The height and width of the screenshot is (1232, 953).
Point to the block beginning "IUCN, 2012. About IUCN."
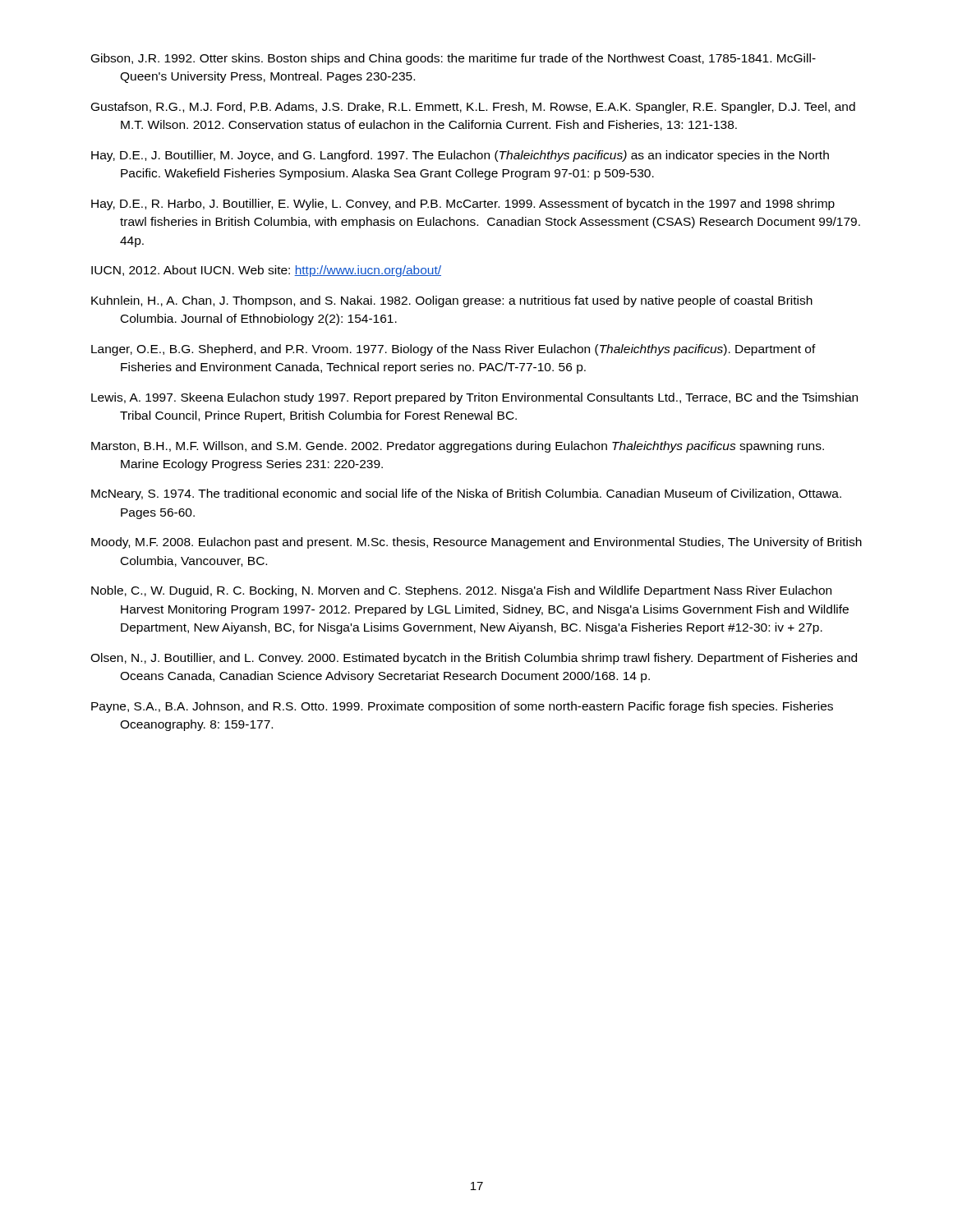tap(266, 270)
